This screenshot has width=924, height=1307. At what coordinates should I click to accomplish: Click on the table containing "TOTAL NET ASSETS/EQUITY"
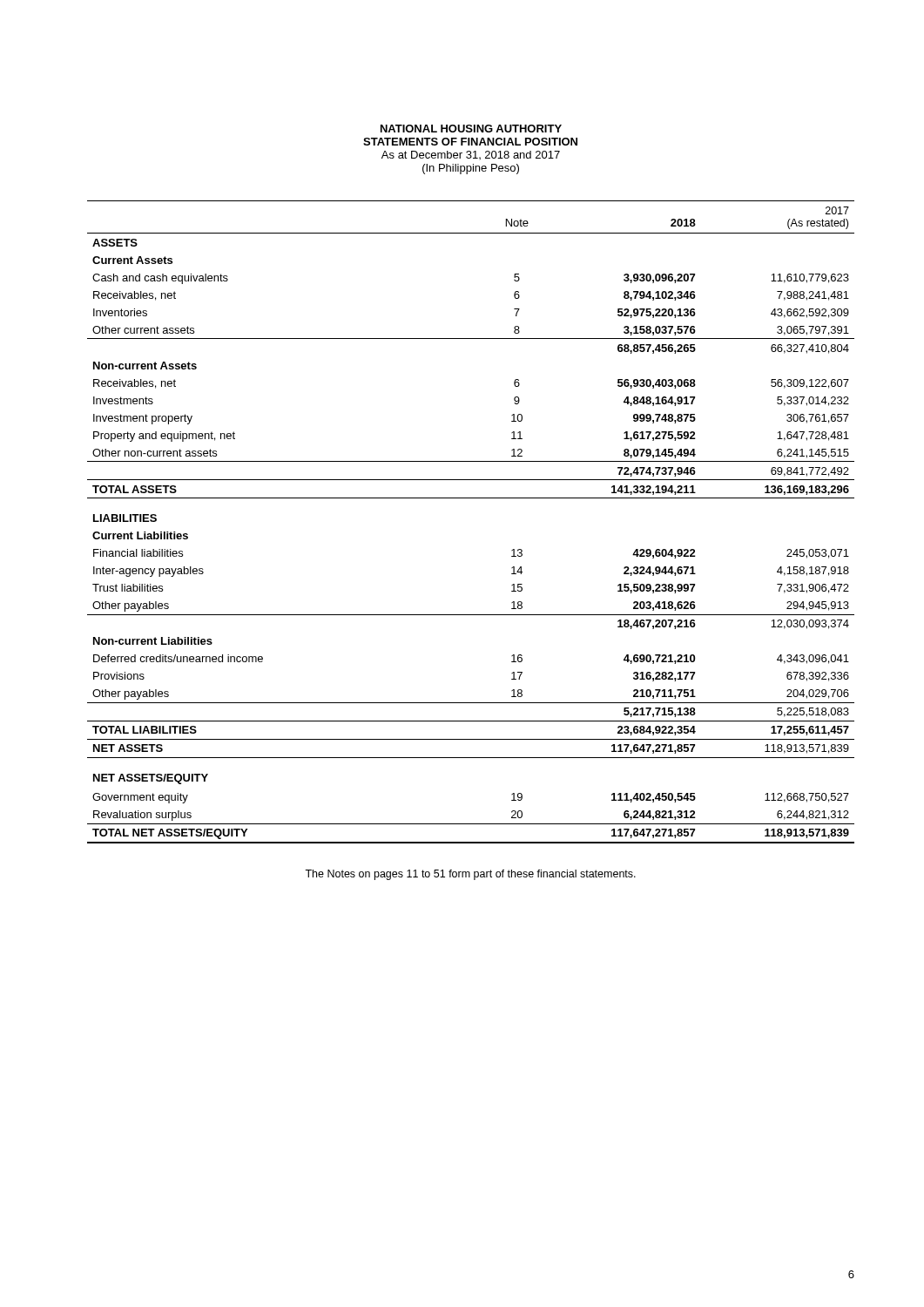click(x=471, y=522)
